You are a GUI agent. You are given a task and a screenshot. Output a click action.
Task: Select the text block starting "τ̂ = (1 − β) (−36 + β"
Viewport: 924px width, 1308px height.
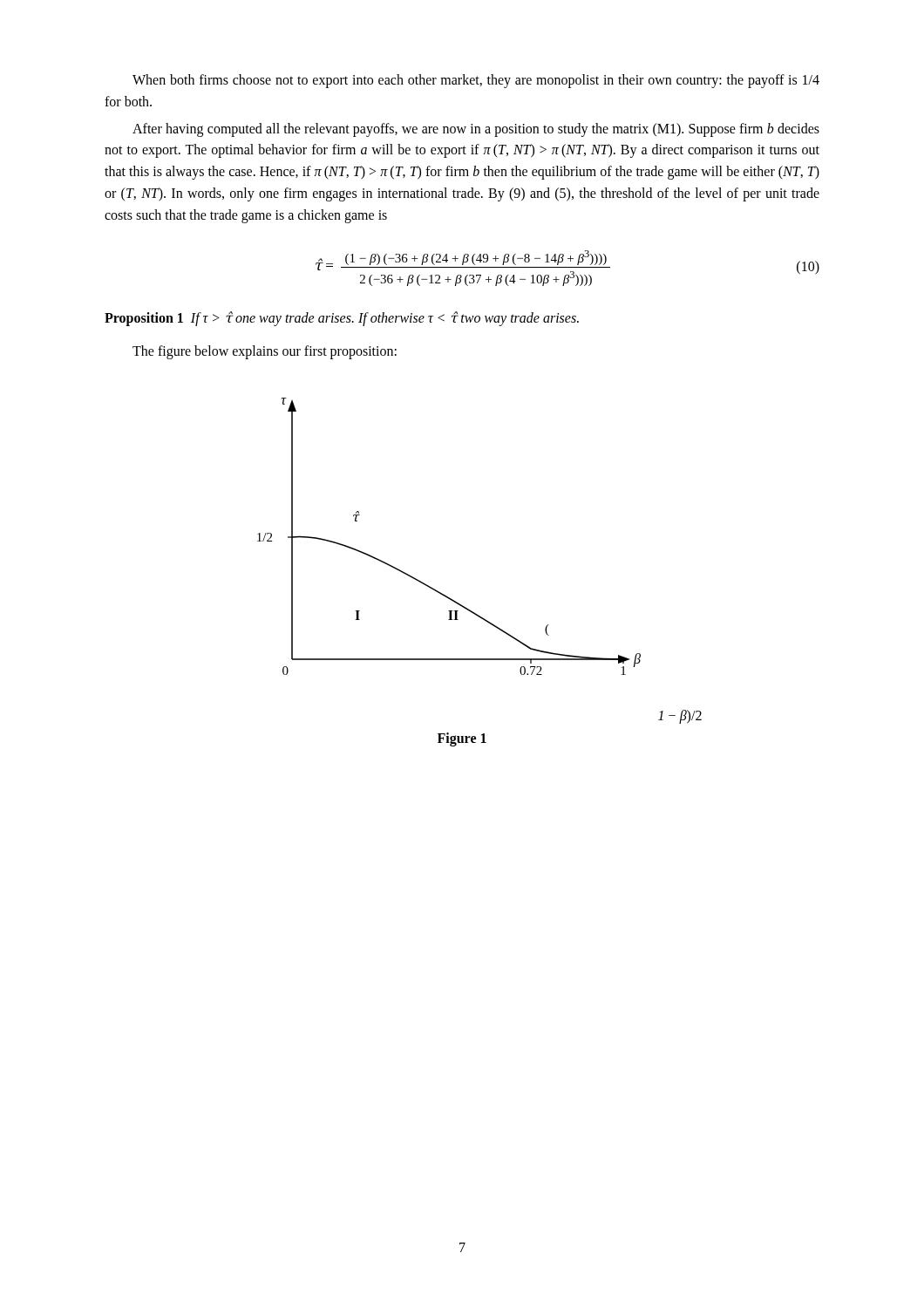pyautogui.click(x=566, y=267)
